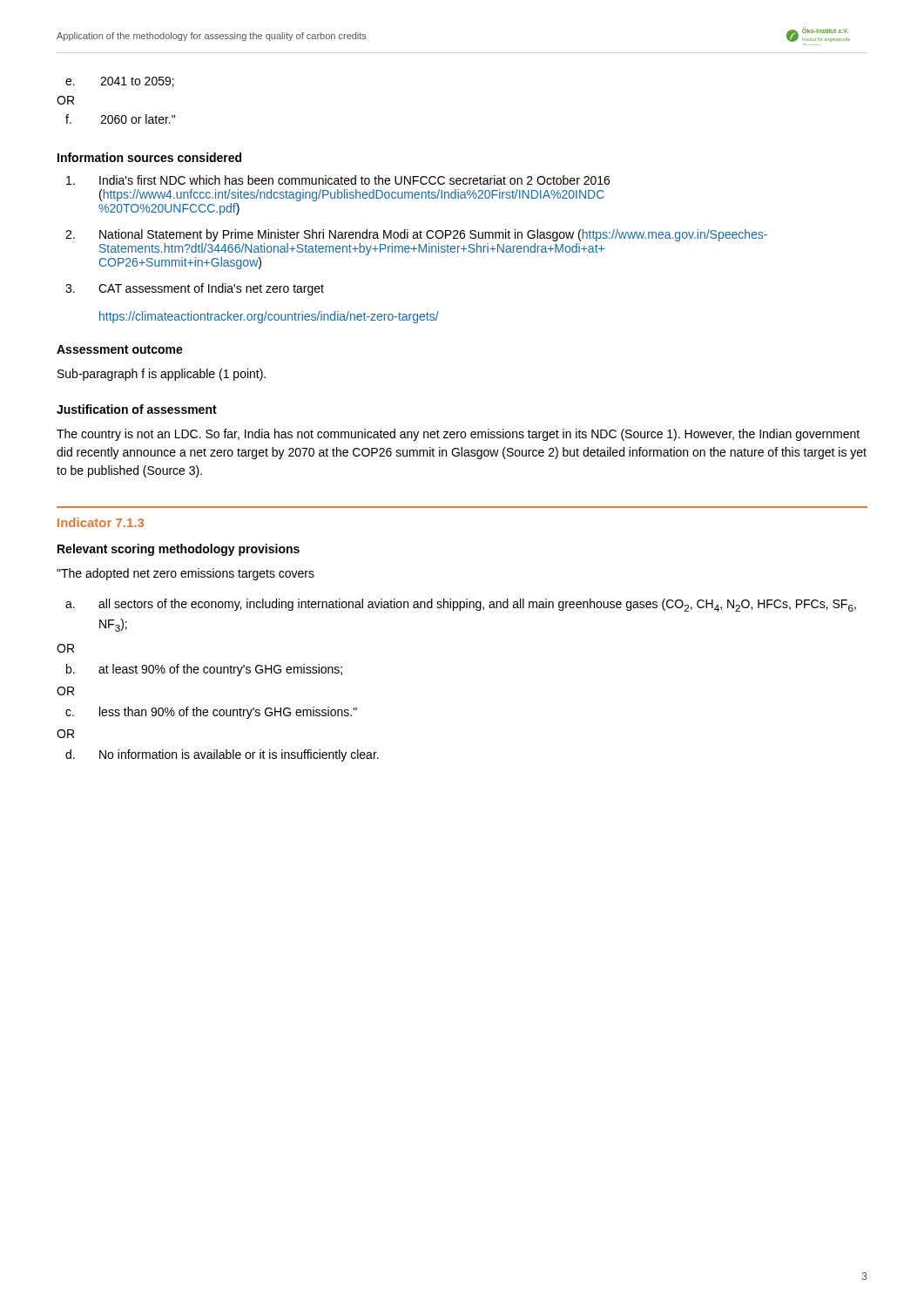Viewport: 924px width, 1307px height.
Task: Where does it say "Indicator 7.1.3"?
Action: tap(101, 522)
